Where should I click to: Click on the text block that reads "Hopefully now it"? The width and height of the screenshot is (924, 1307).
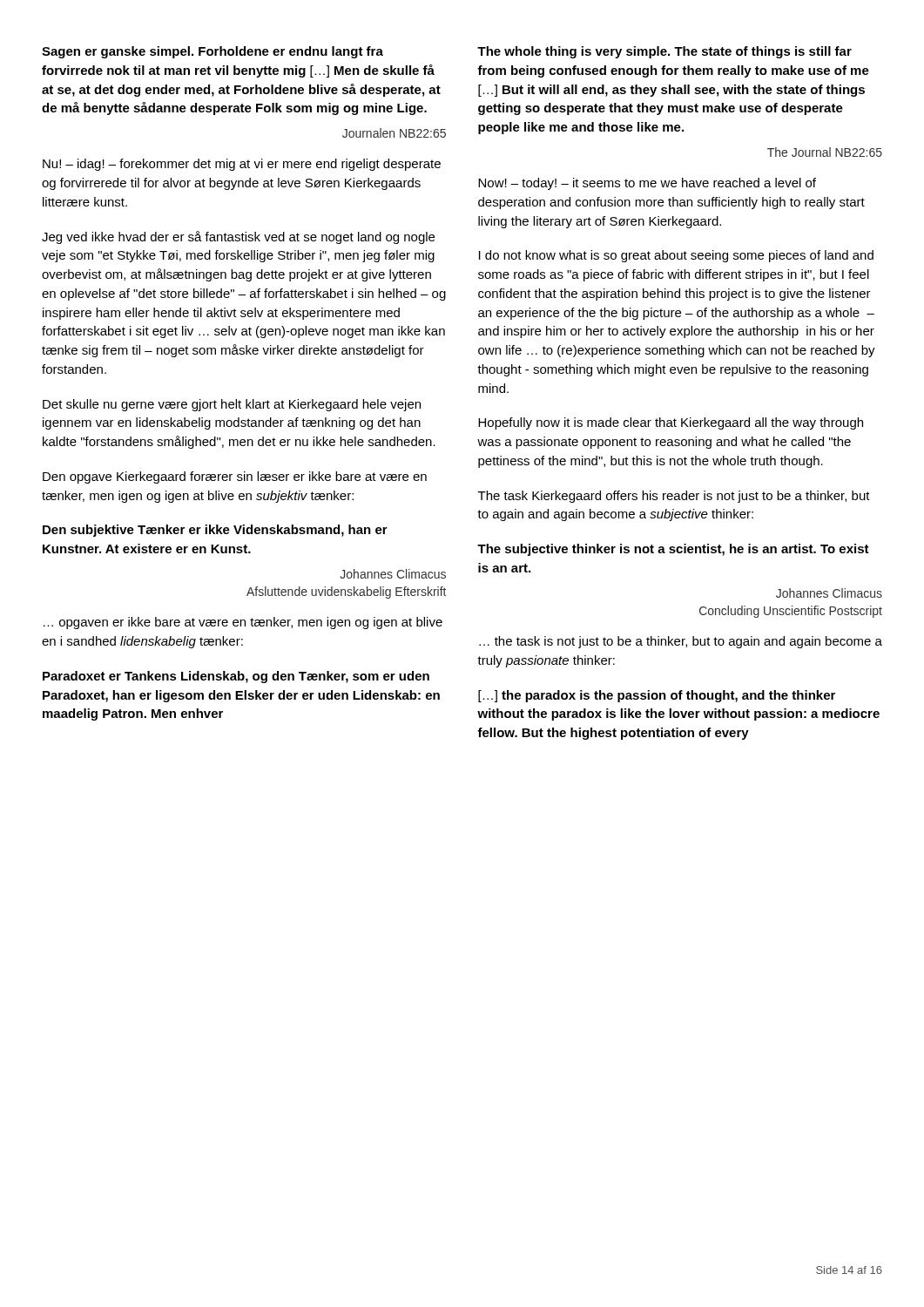pos(680,442)
